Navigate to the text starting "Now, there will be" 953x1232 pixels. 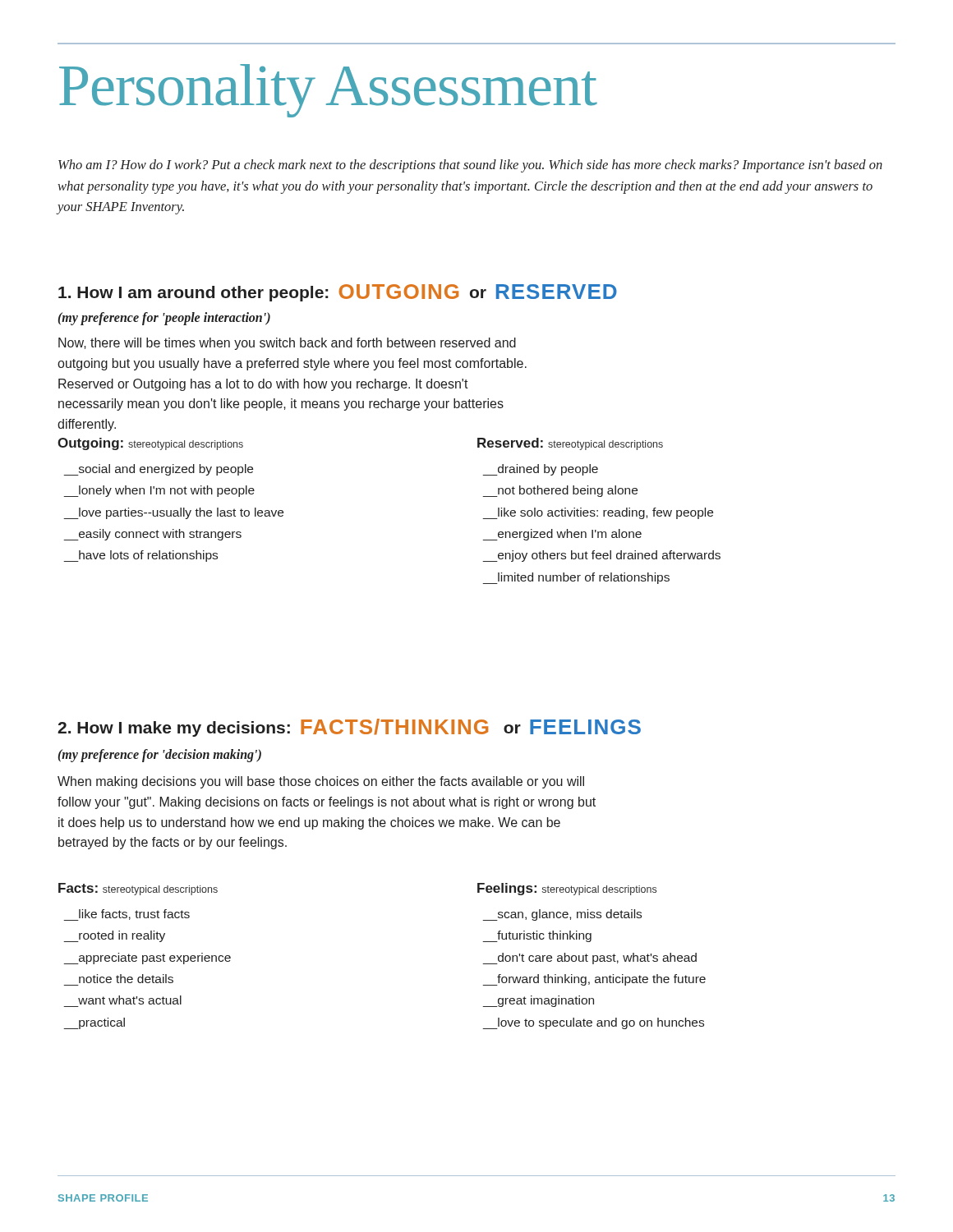(292, 384)
